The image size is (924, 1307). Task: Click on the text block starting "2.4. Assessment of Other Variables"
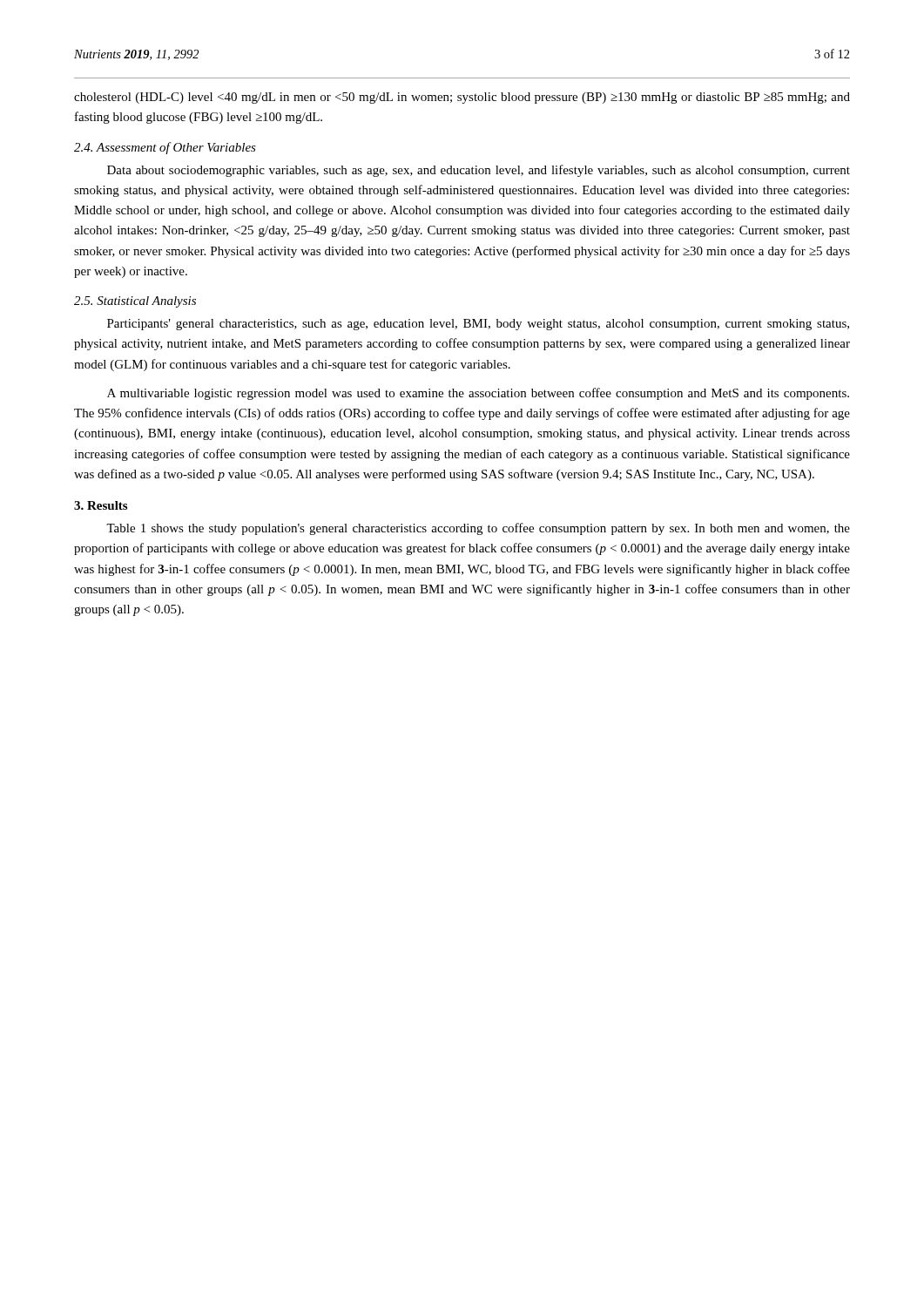pyautogui.click(x=165, y=147)
